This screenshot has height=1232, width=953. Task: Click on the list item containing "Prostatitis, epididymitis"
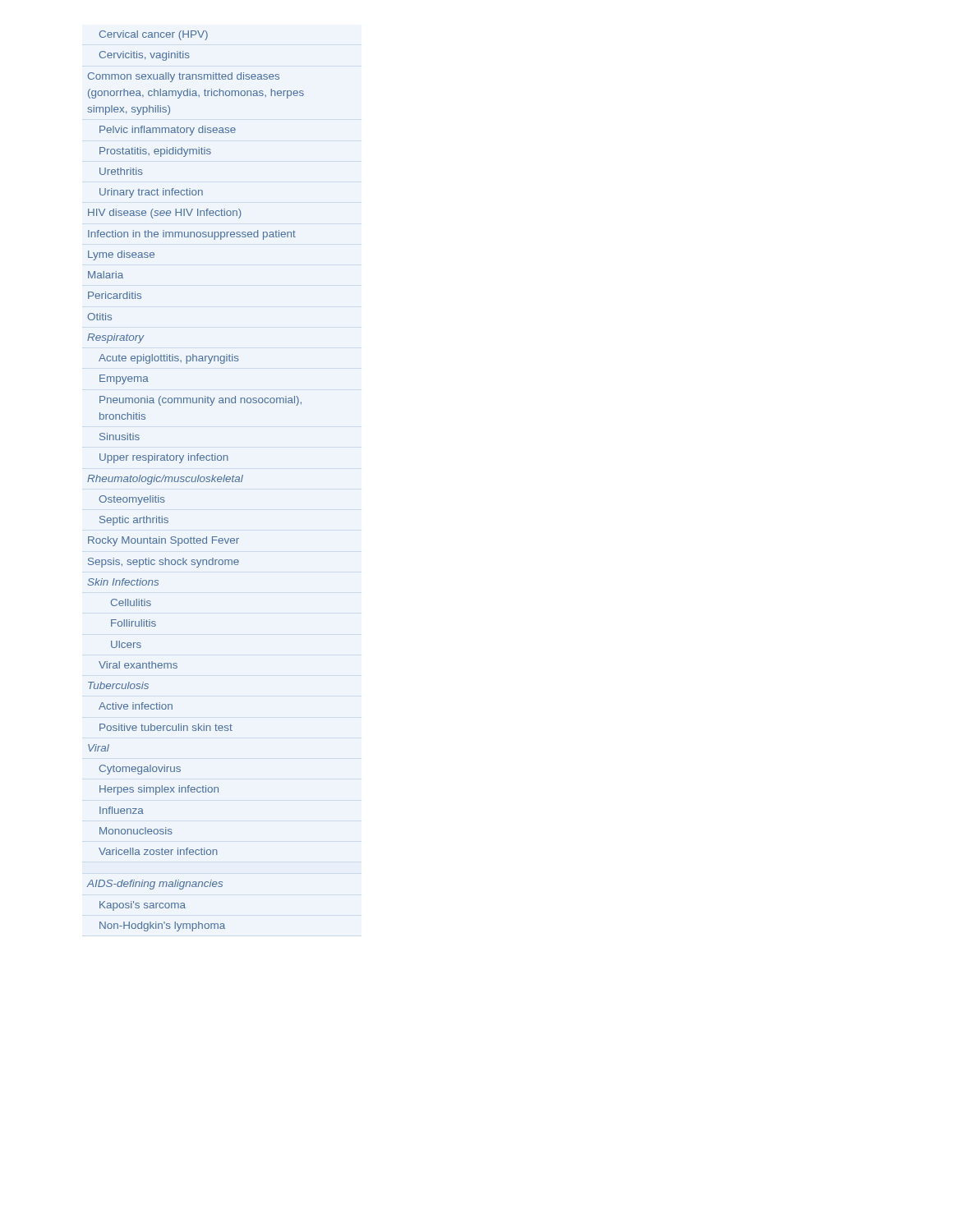coord(222,151)
